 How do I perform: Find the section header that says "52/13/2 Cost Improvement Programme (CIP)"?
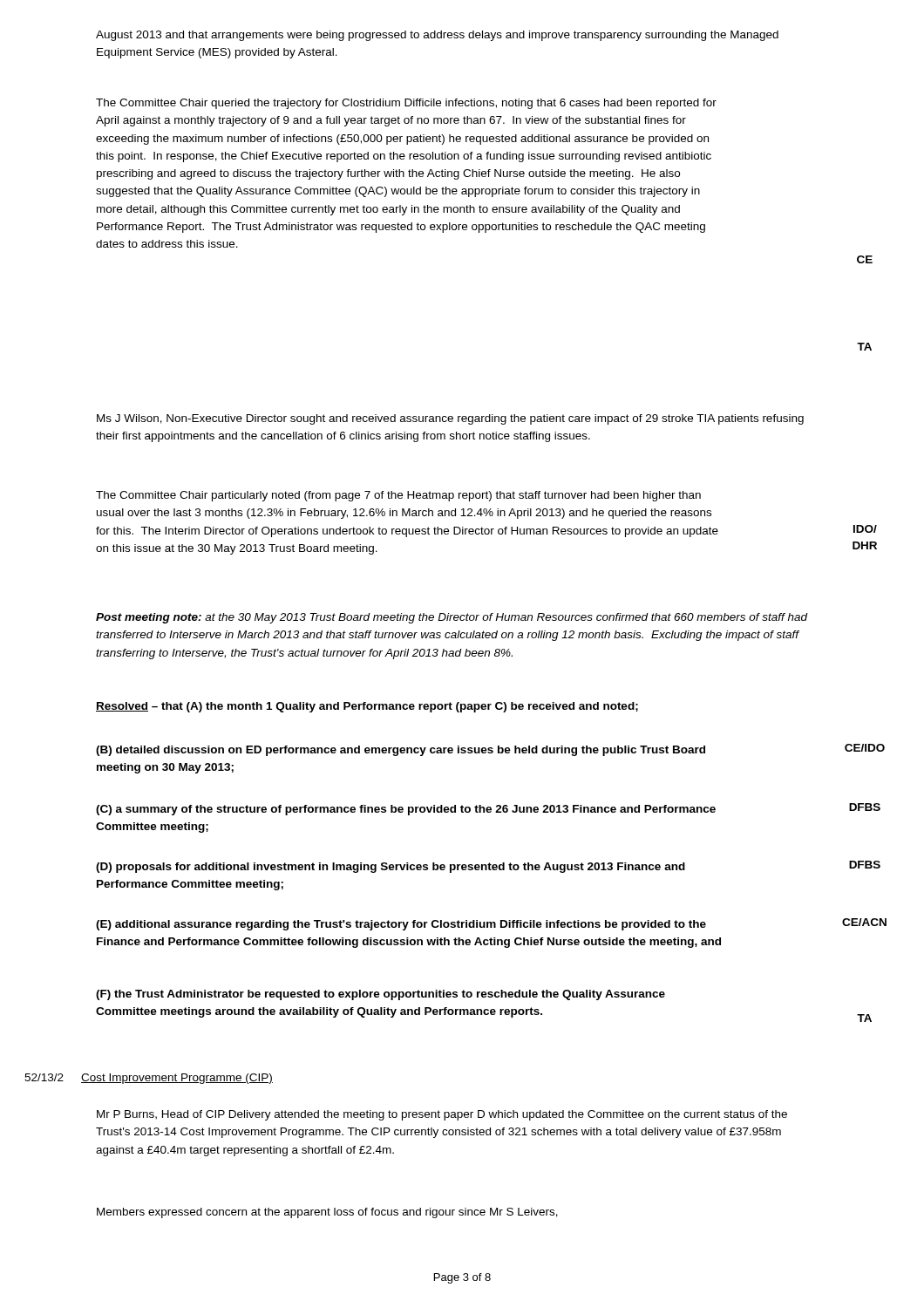pos(149,1078)
